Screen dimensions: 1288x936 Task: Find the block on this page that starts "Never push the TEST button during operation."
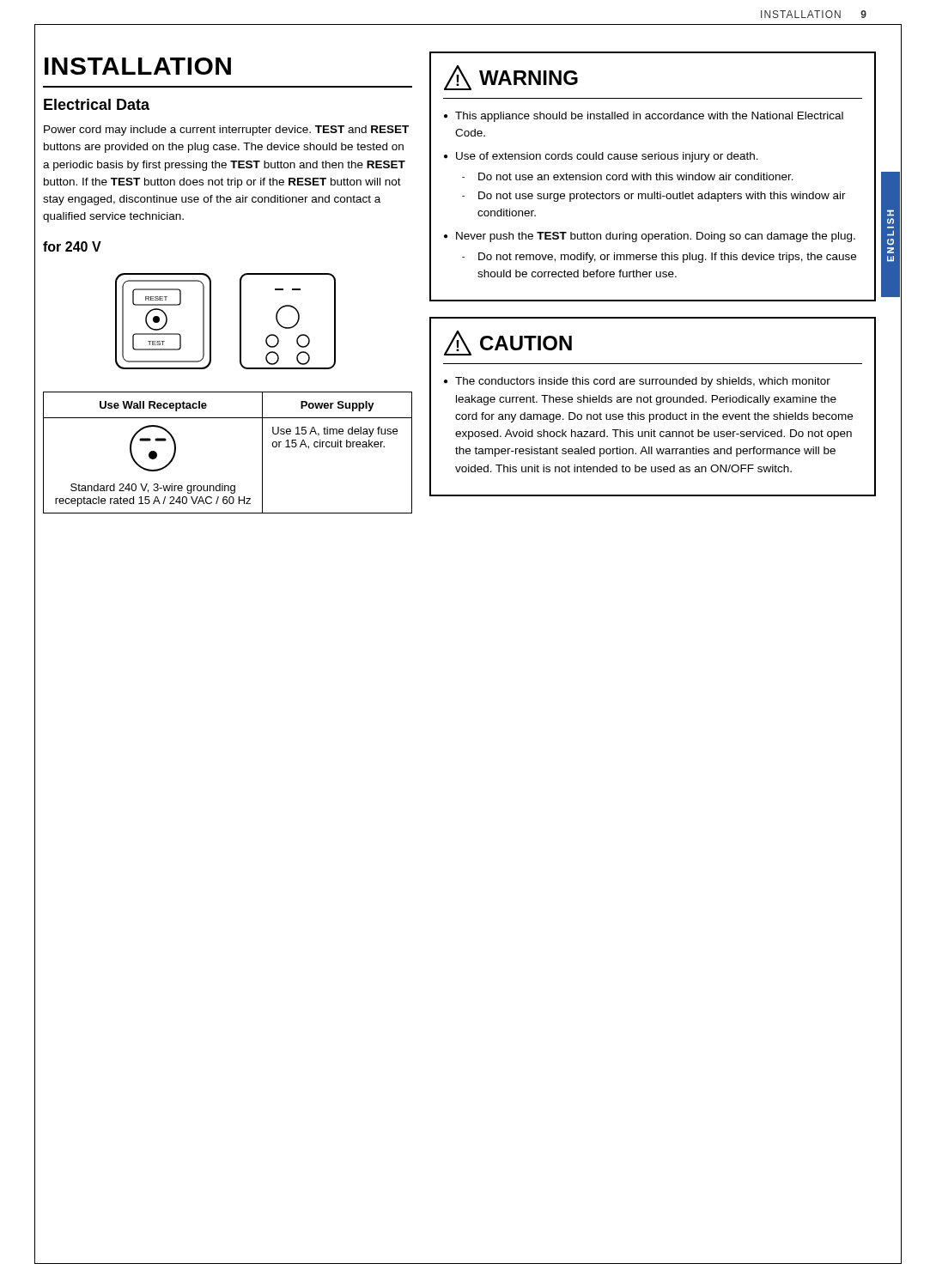click(x=659, y=256)
